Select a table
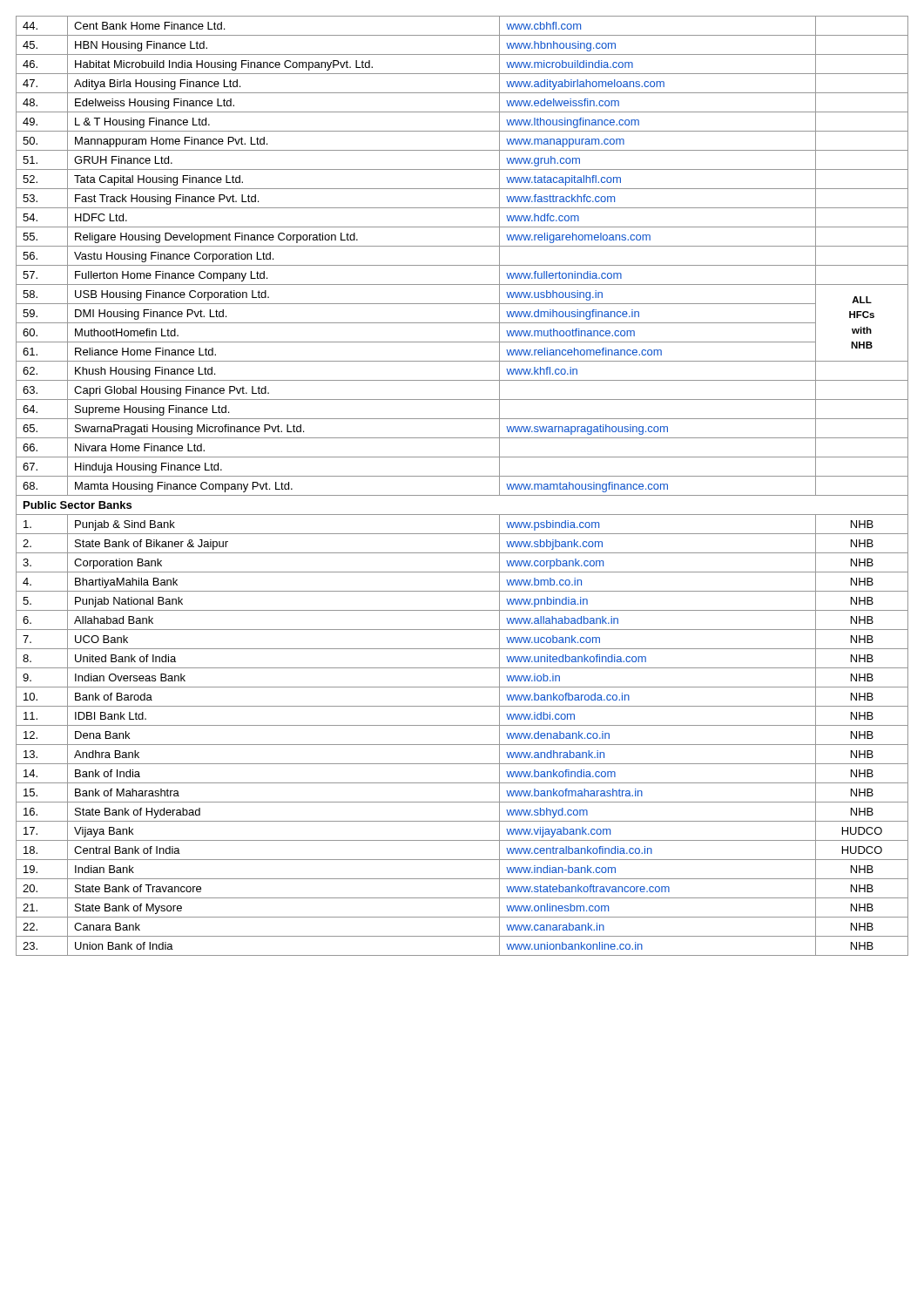 pos(462,486)
